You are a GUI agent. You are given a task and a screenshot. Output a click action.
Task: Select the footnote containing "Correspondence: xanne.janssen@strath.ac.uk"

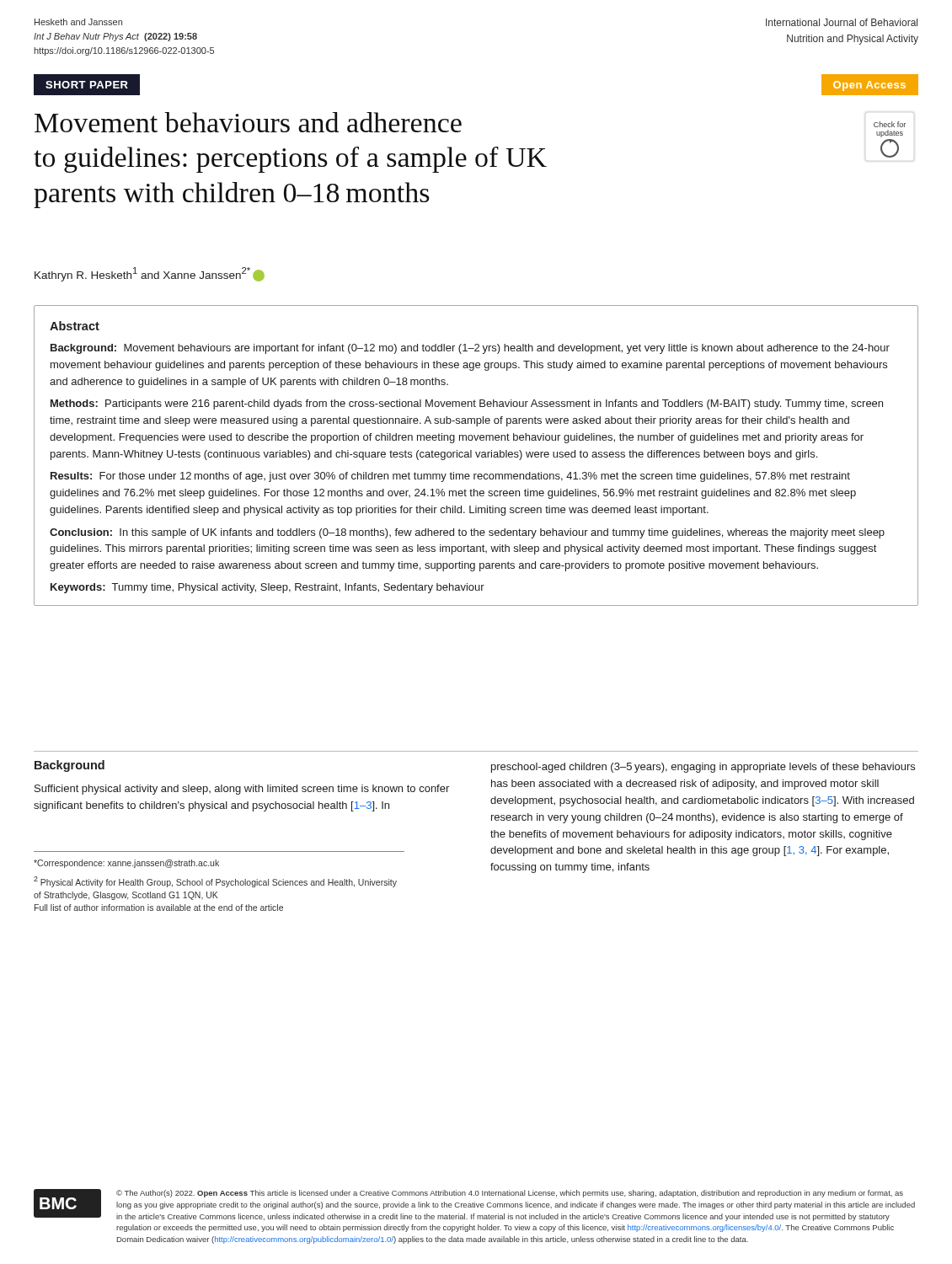126,863
